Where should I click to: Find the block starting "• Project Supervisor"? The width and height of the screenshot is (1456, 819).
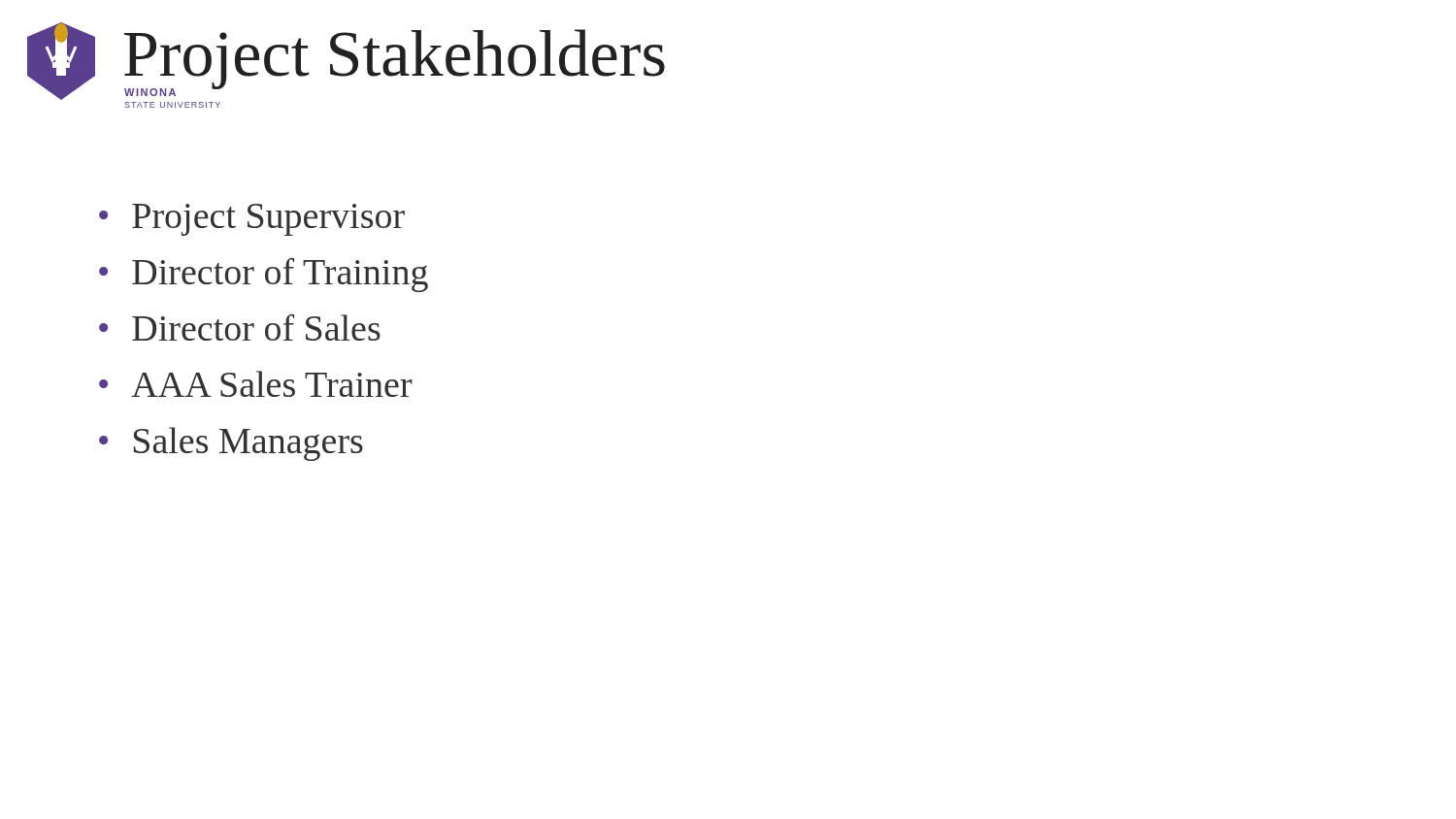point(251,215)
